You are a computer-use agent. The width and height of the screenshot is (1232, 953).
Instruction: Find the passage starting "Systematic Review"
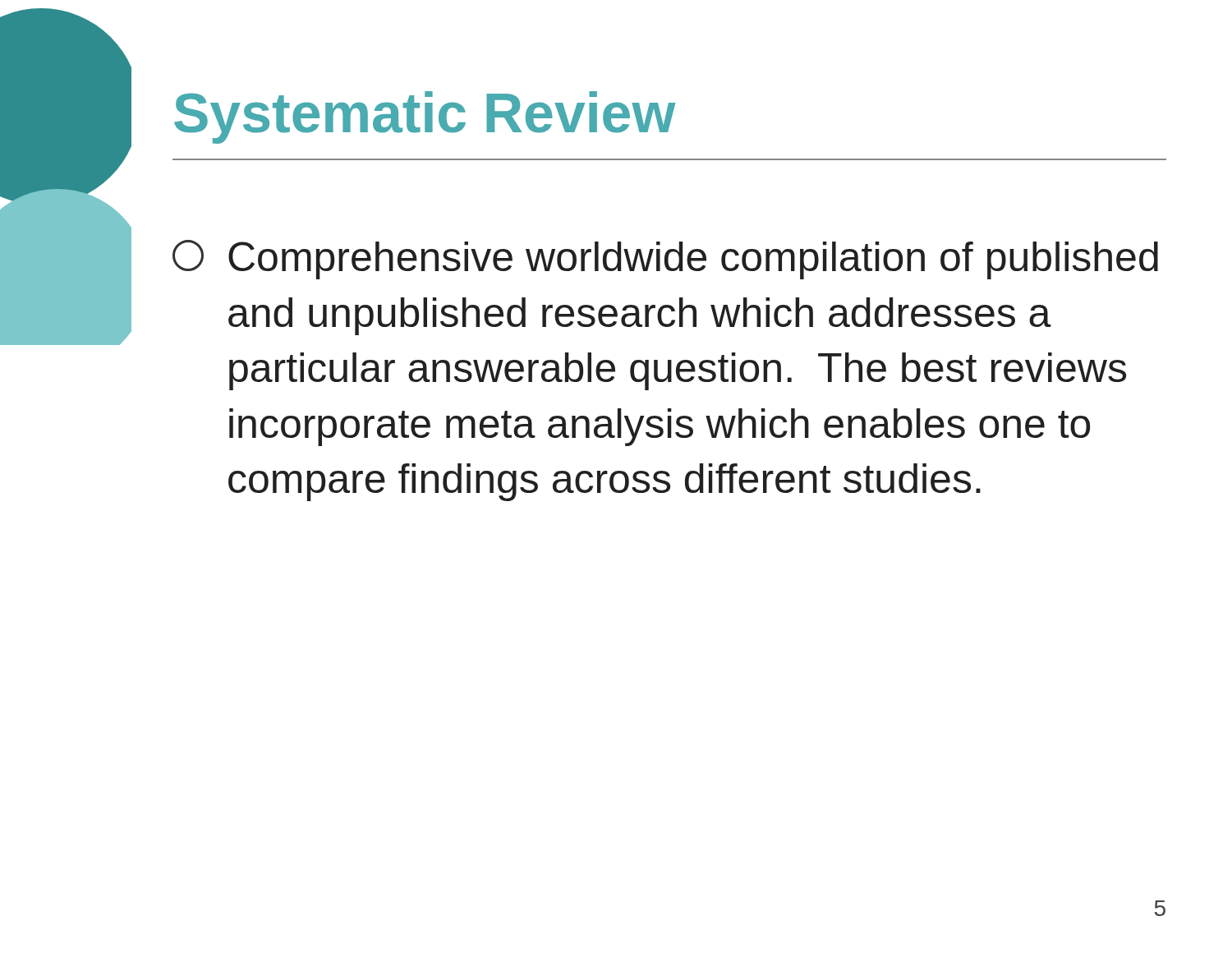669,121
